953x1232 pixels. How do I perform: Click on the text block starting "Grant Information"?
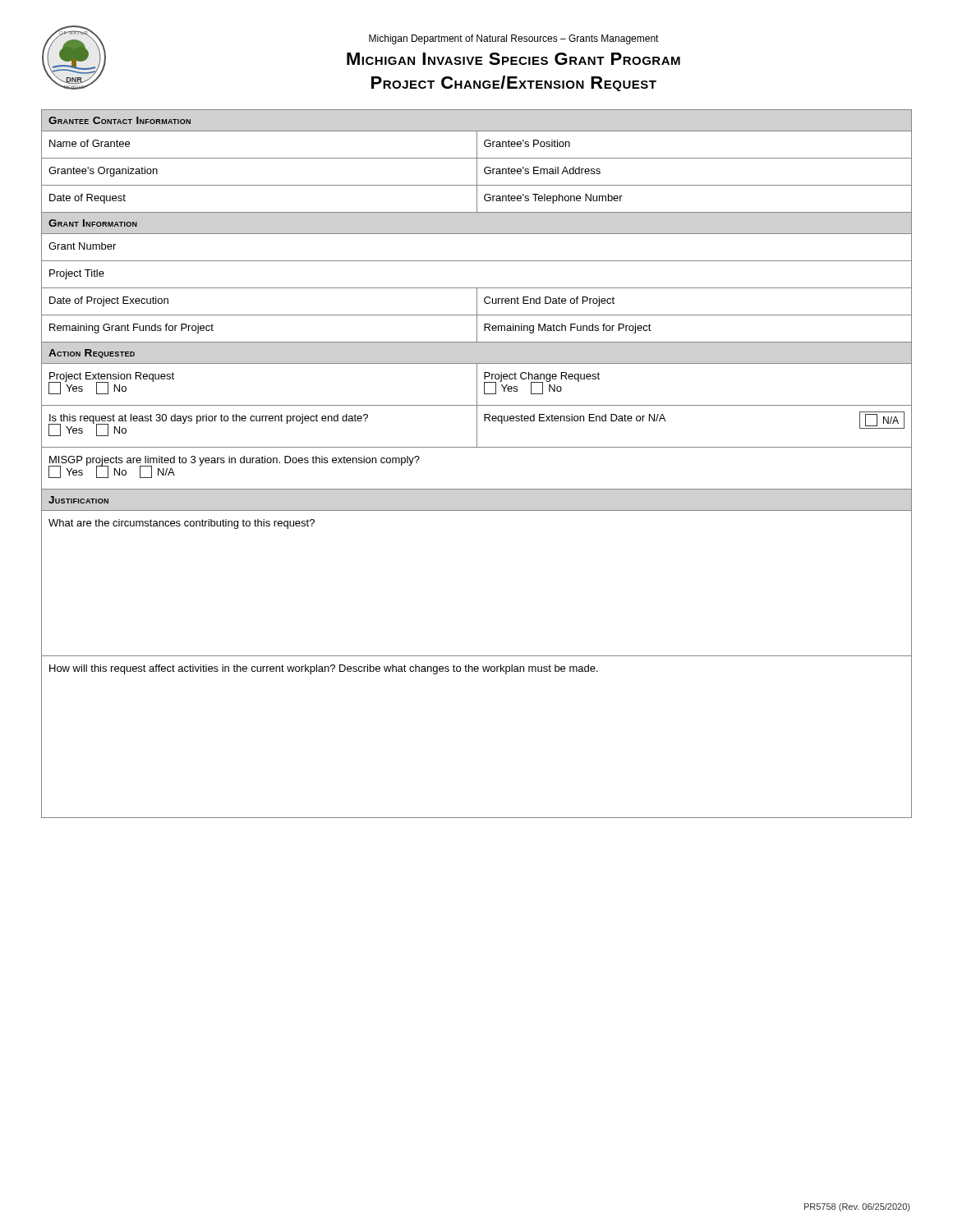pyautogui.click(x=476, y=223)
